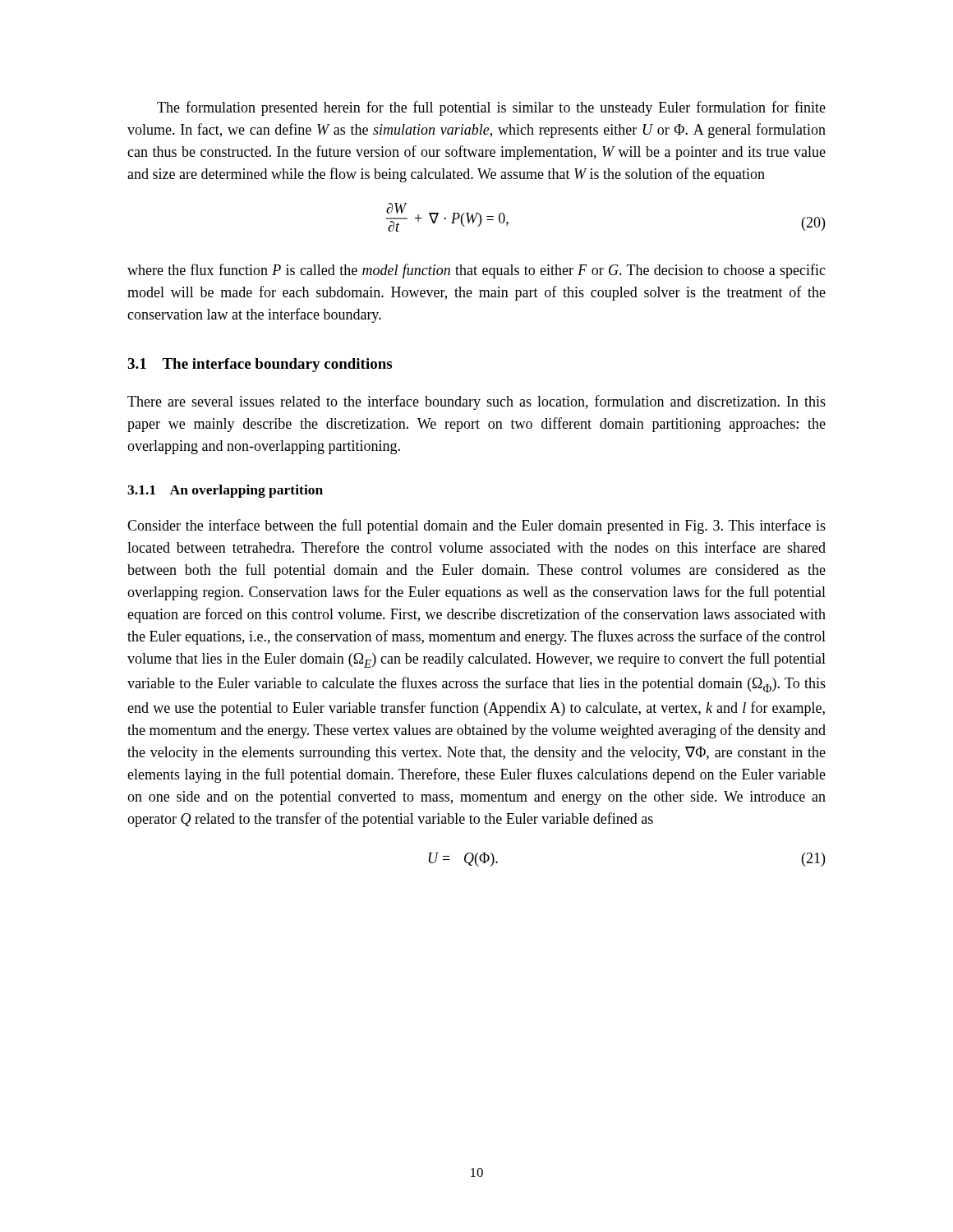Viewport: 953px width, 1232px height.
Task: Select the formula containing "U = Q (Φ)."
Action: 471,860
